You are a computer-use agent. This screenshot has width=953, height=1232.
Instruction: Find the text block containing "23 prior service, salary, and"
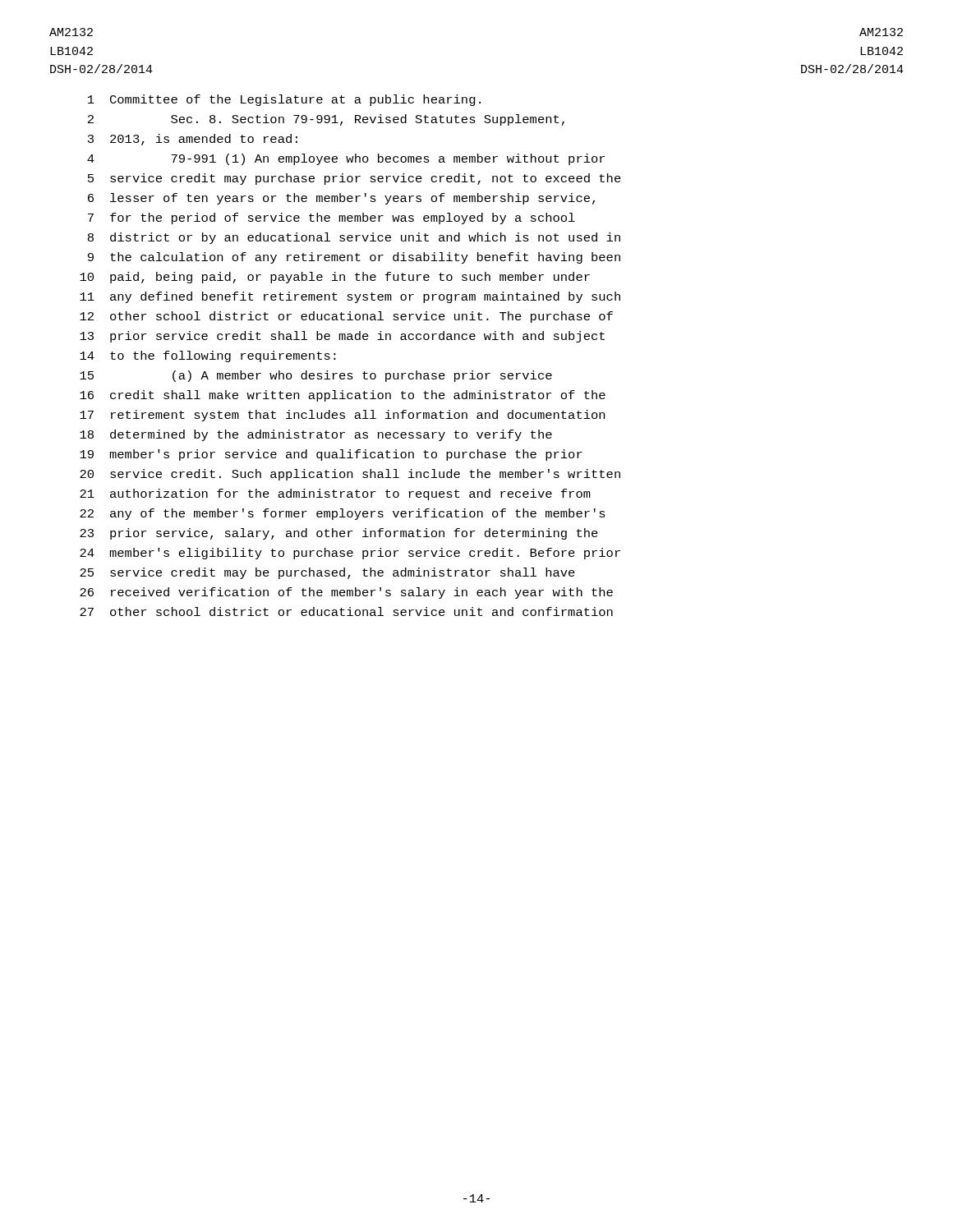pyautogui.click(x=476, y=534)
